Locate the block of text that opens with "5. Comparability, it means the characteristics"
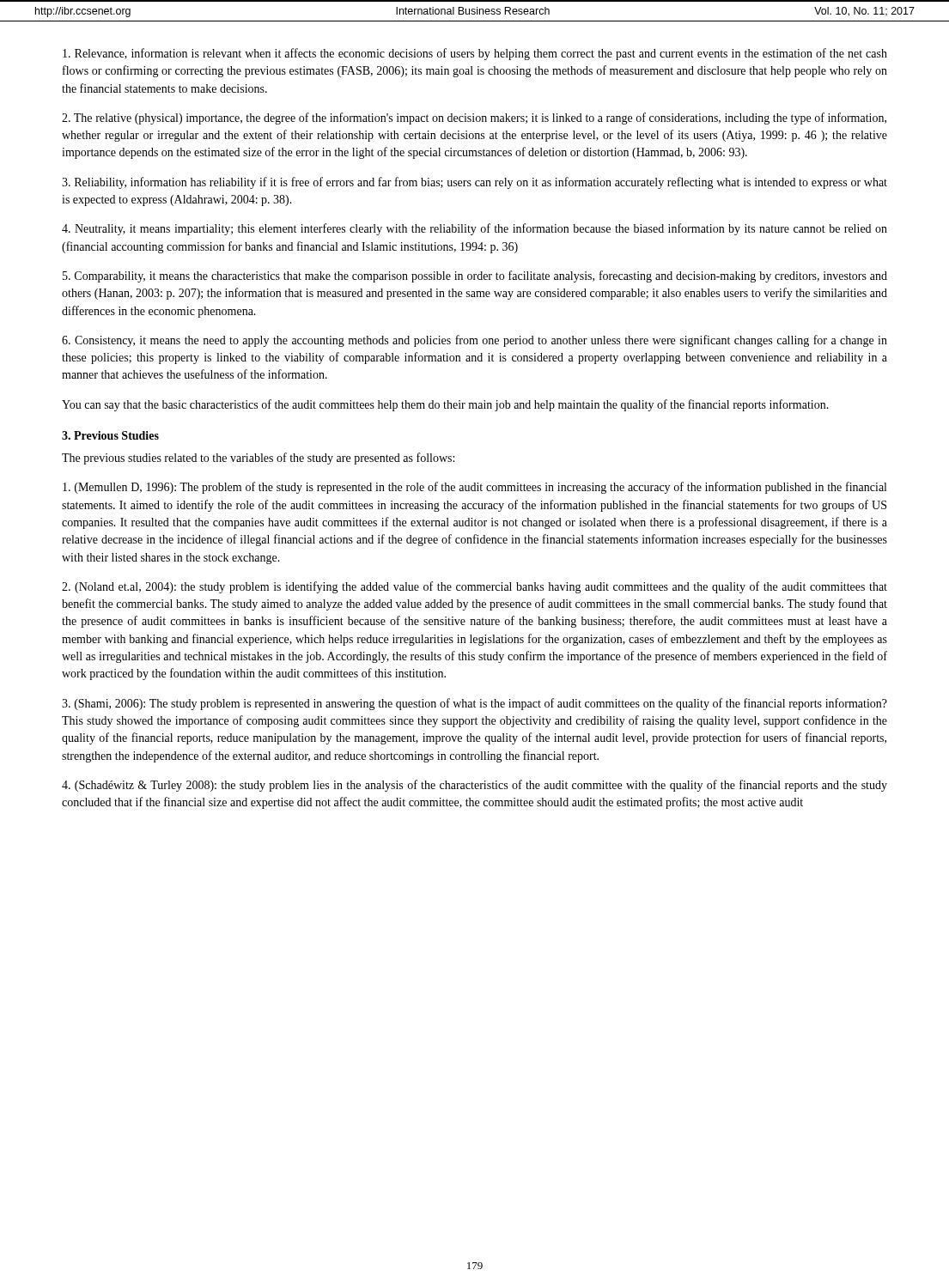949x1288 pixels. [x=474, y=293]
